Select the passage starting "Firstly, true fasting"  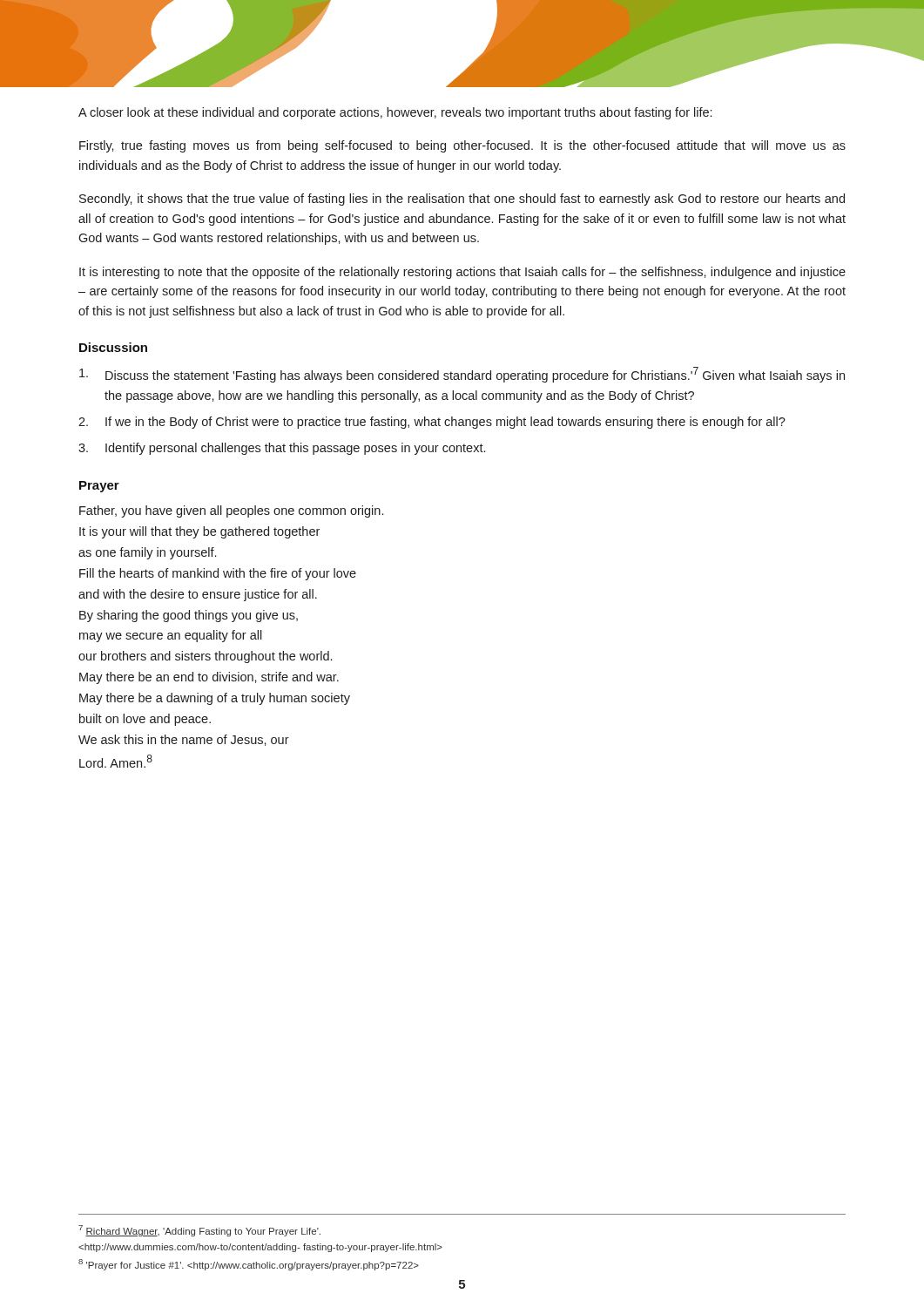(462, 156)
